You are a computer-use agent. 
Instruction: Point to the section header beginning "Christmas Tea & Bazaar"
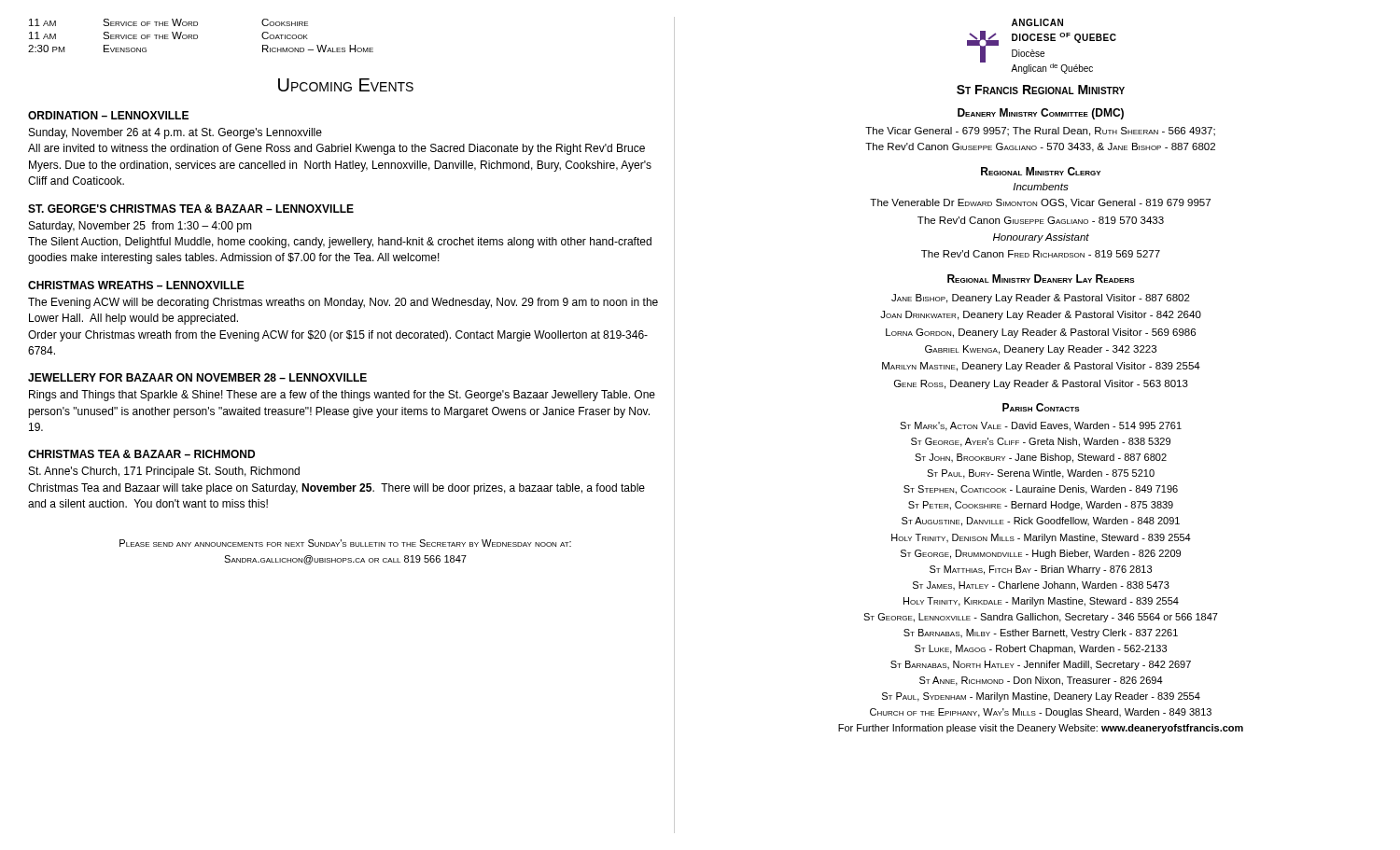click(x=142, y=455)
